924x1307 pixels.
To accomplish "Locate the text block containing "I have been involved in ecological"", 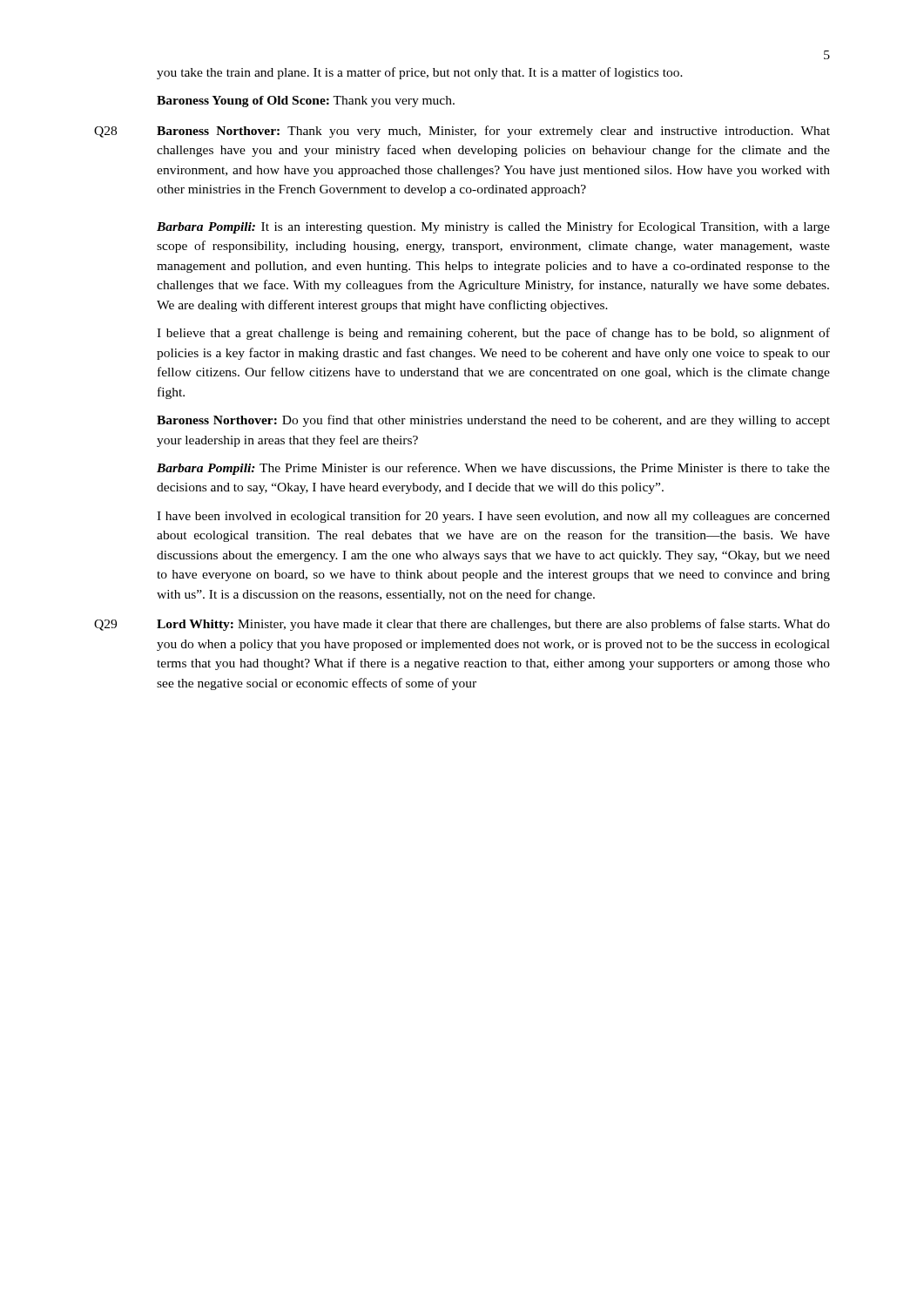I will click(x=493, y=555).
